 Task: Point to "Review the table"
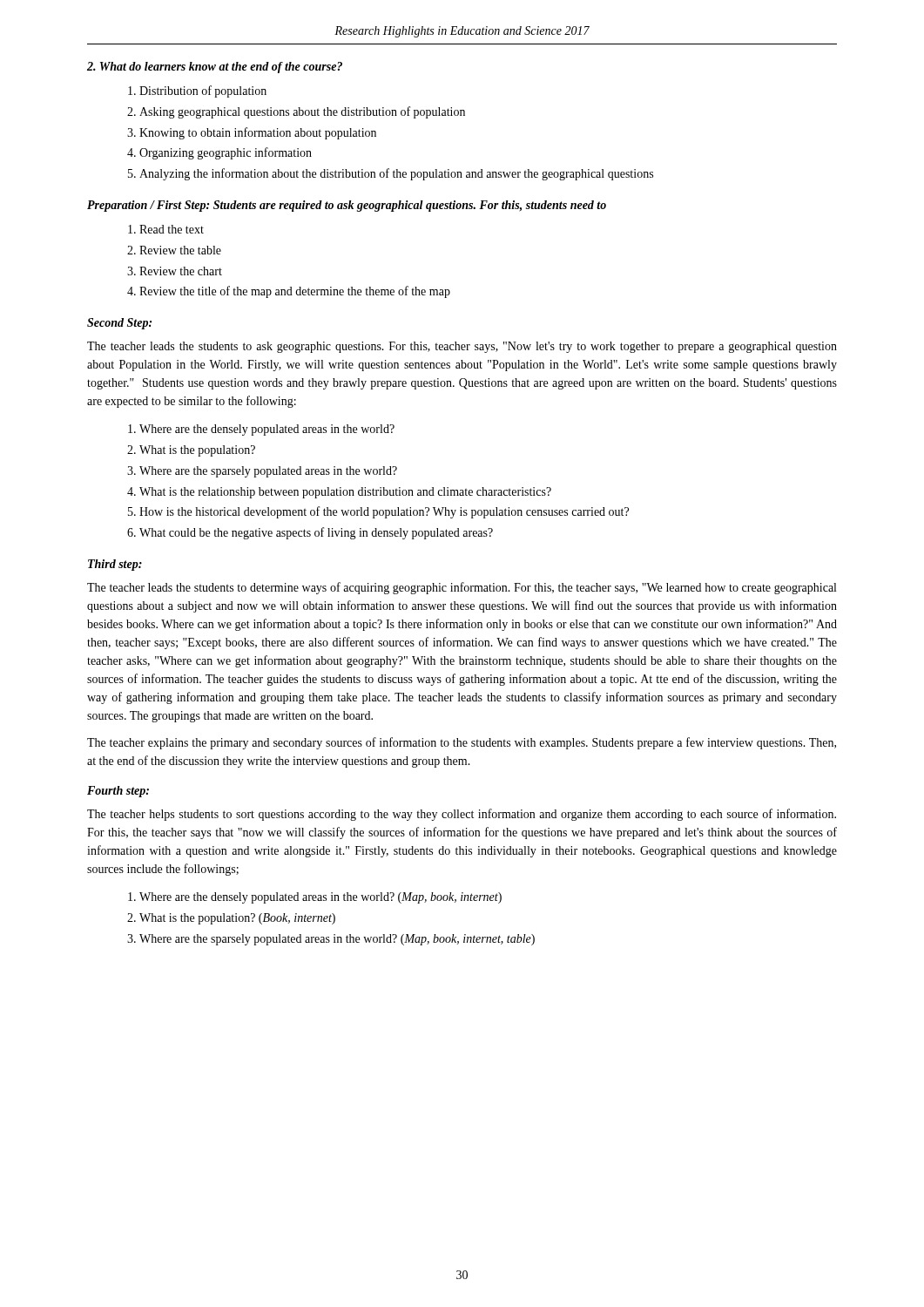[x=180, y=250]
